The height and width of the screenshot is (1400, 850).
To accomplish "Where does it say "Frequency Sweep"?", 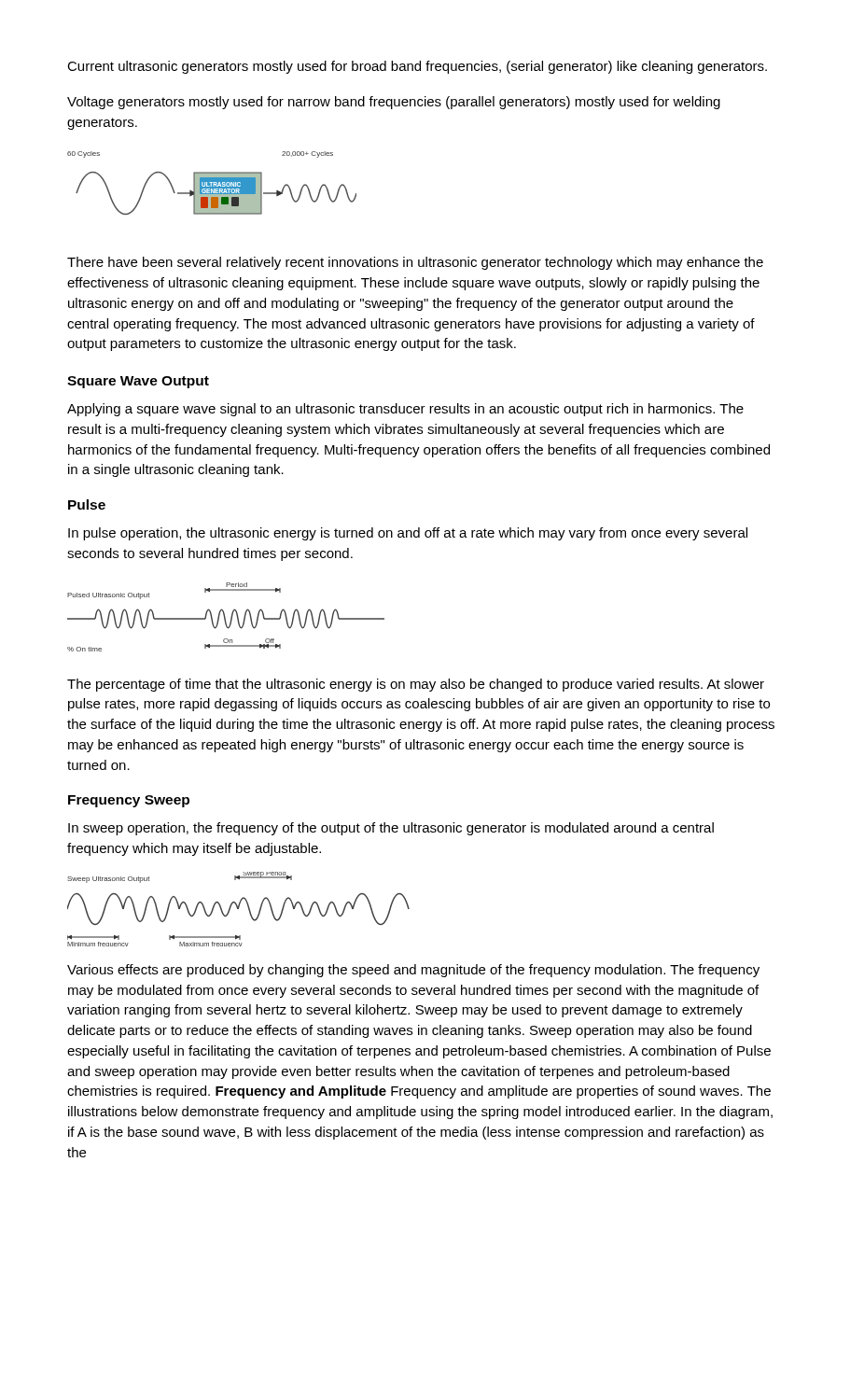I will 129,800.
